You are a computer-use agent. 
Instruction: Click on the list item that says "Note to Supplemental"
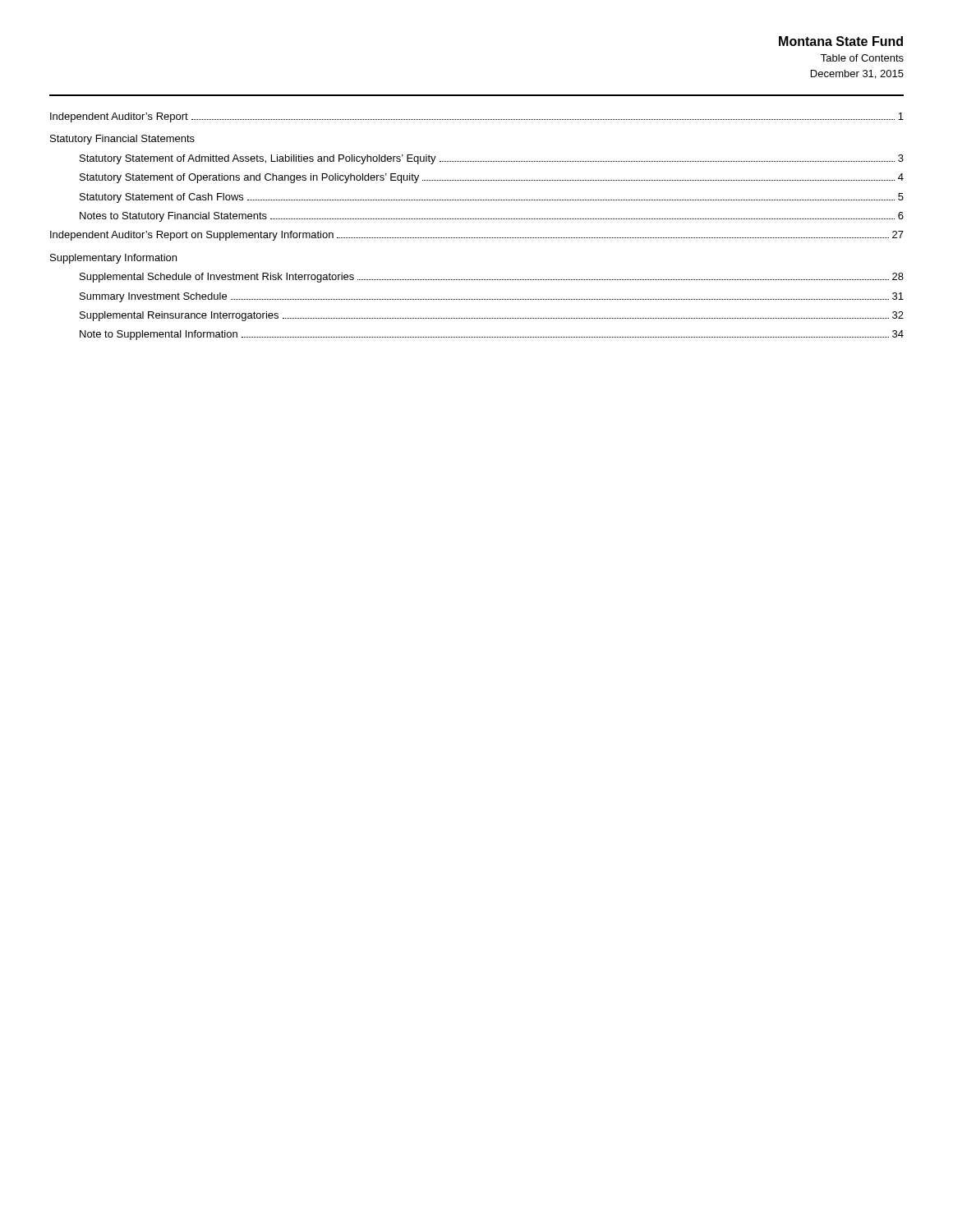click(491, 334)
